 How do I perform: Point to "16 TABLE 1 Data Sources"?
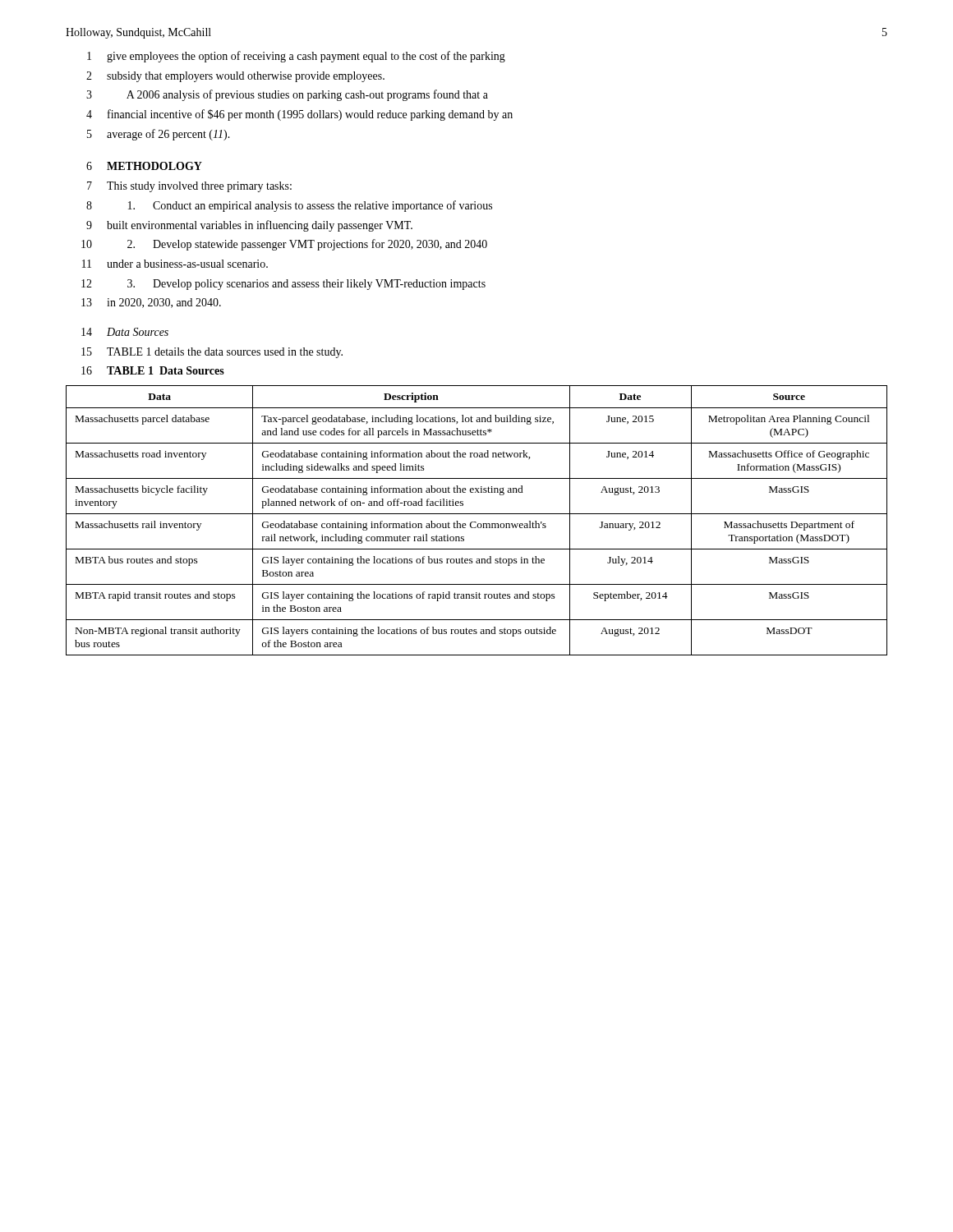[153, 370]
